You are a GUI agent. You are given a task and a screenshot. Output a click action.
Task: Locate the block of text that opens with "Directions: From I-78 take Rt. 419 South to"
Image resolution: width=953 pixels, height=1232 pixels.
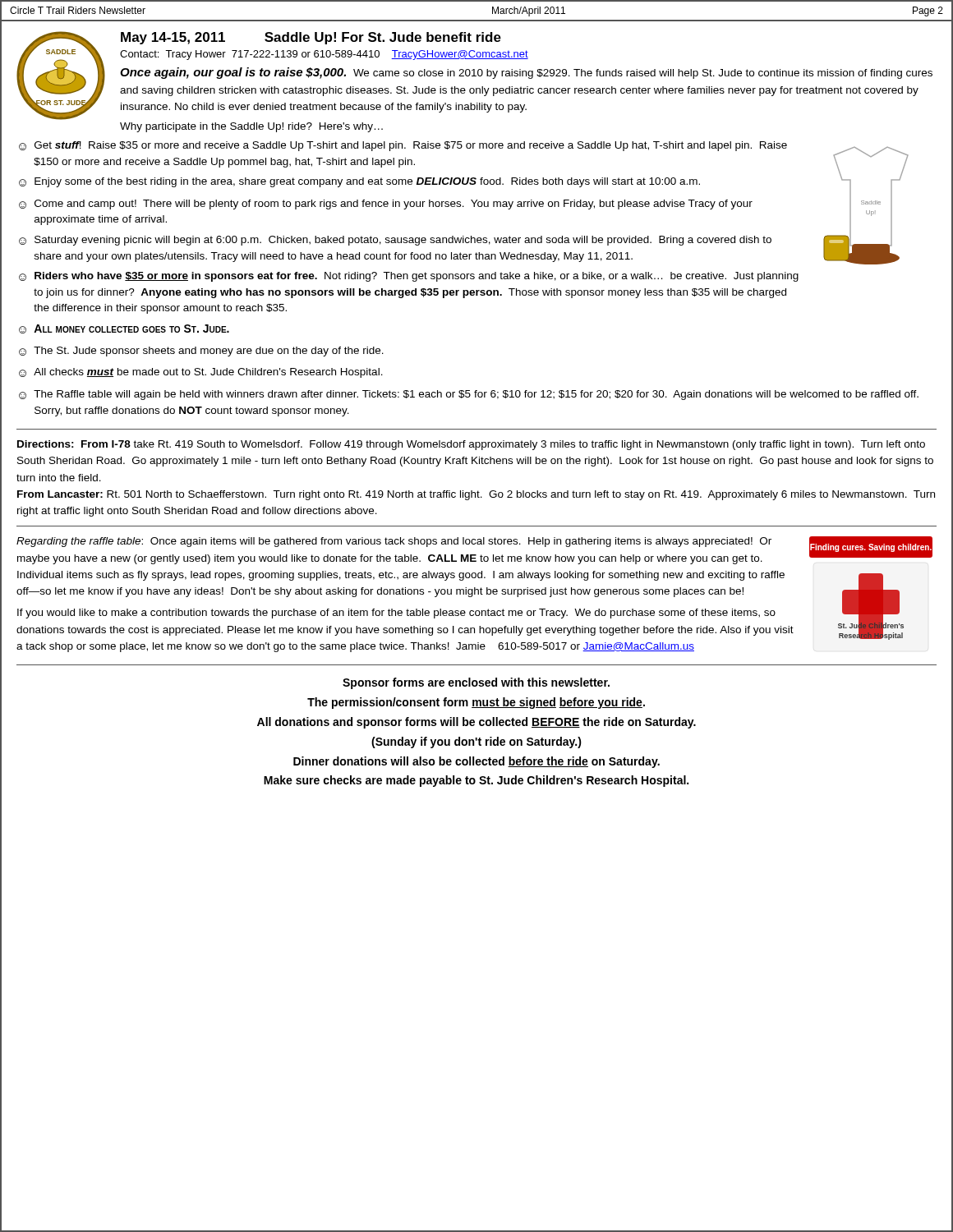click(471, 445)
